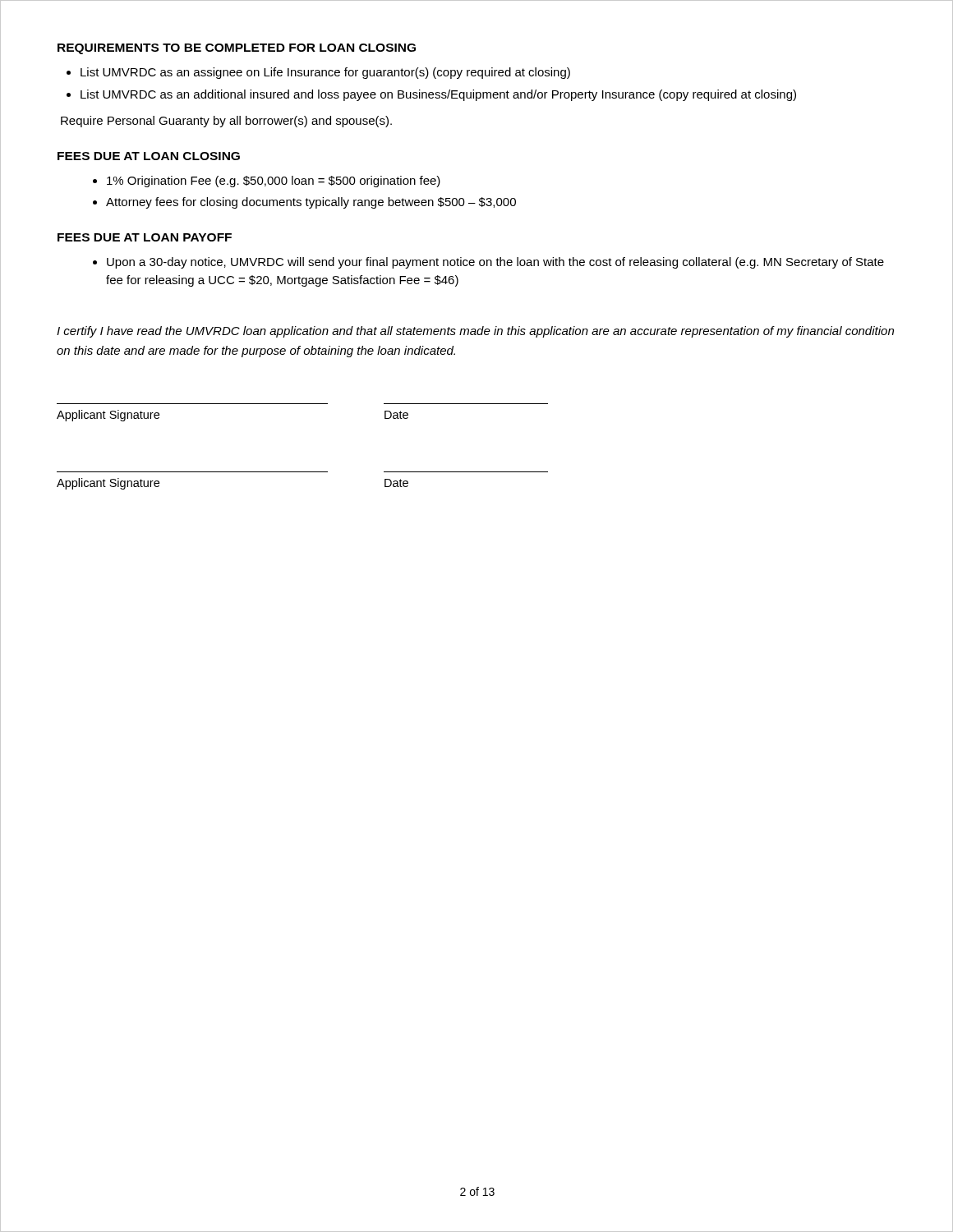Click on the block starting "Upon a 30-day notice, UMVRDC will send"
Image resolution: width=953 pixels, height=1232 pixels.
[x=495, y=270]
